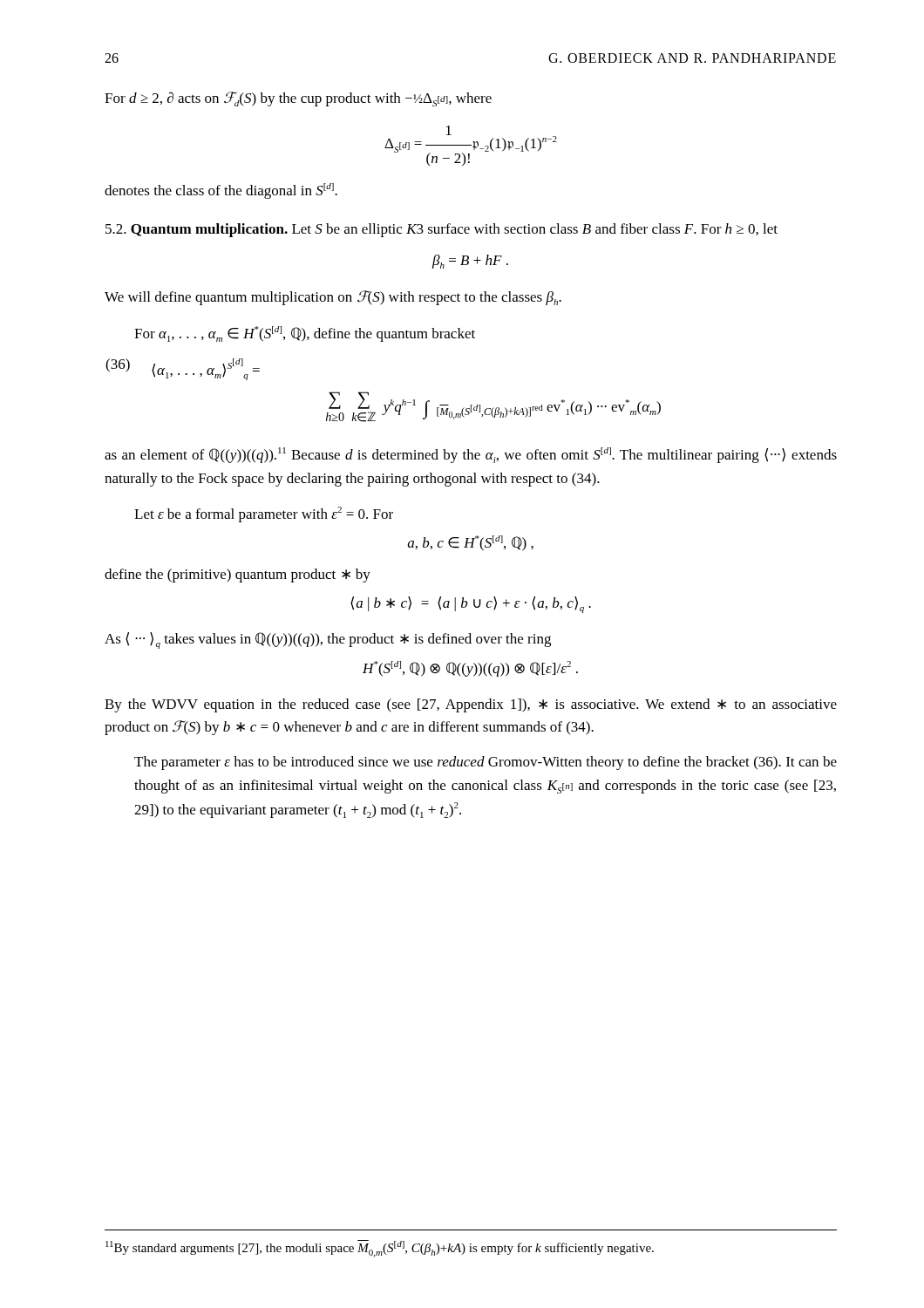Viewport: 924px width, 1308px height.
Task: Locate the text block that reads "We will define quantum multiplication on ℱ(S) with"
Action: (471, 298)
